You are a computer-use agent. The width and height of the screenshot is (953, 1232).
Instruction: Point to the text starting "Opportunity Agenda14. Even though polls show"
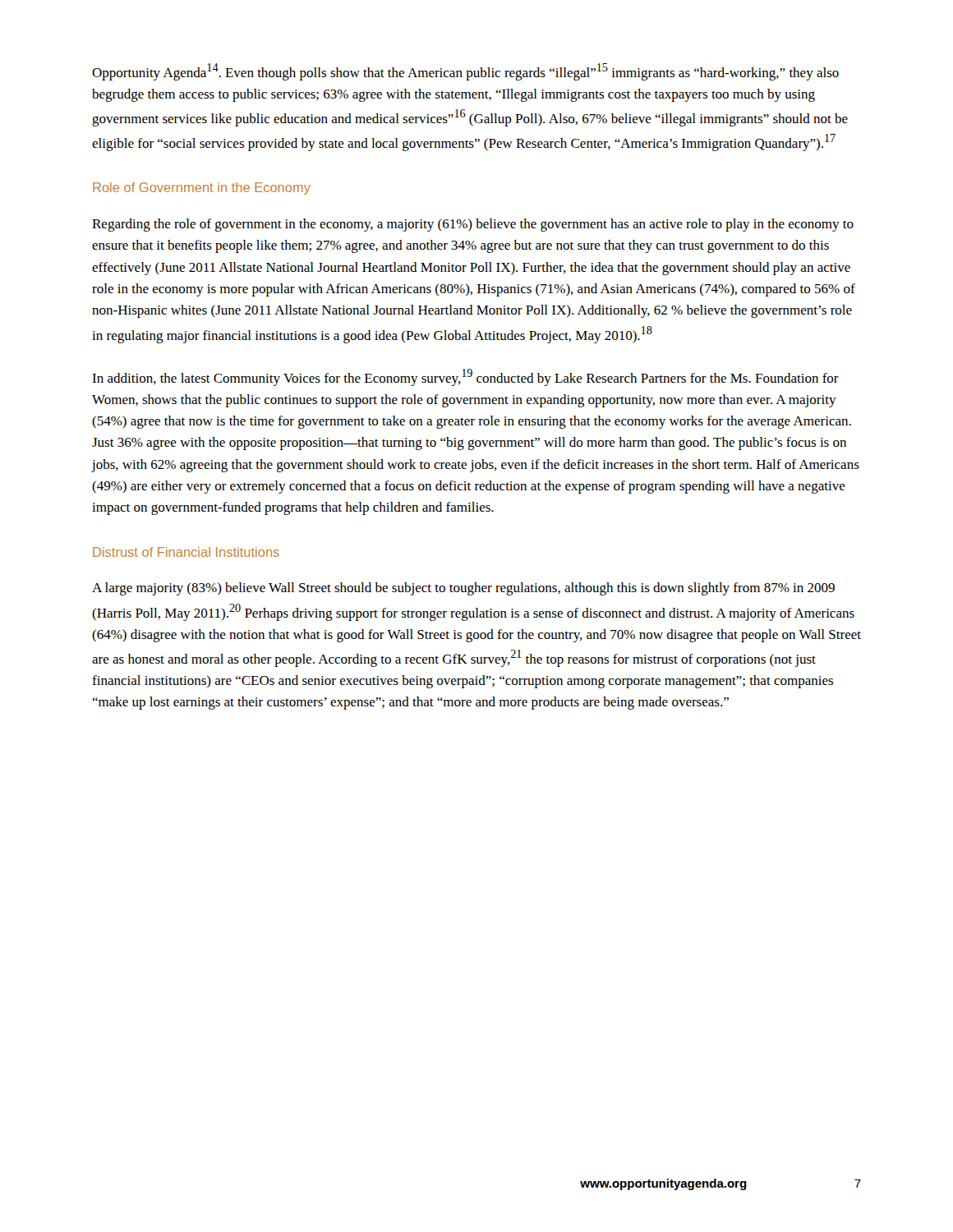tap(470, 106)
